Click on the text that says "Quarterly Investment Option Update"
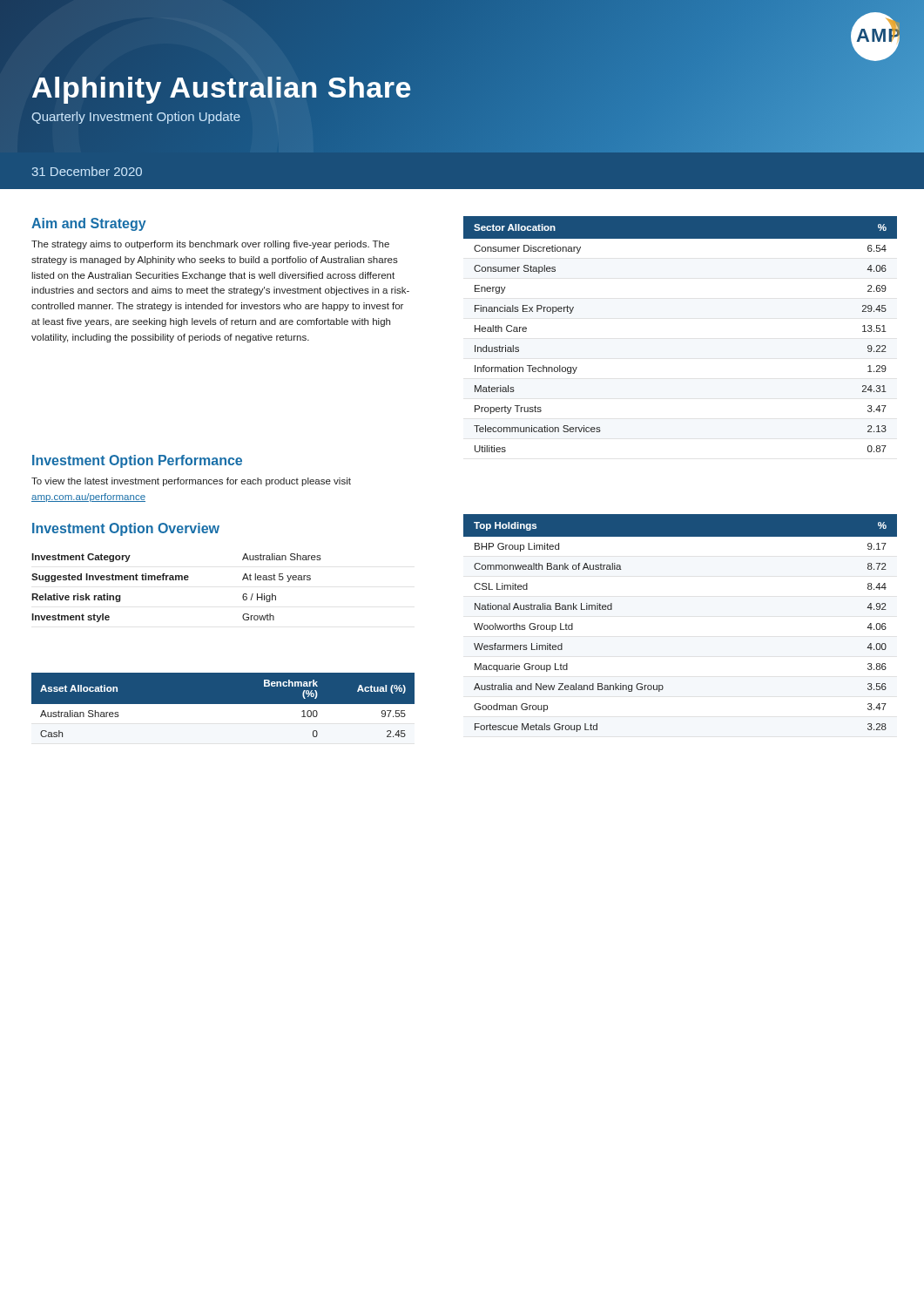 coord(136,116)
